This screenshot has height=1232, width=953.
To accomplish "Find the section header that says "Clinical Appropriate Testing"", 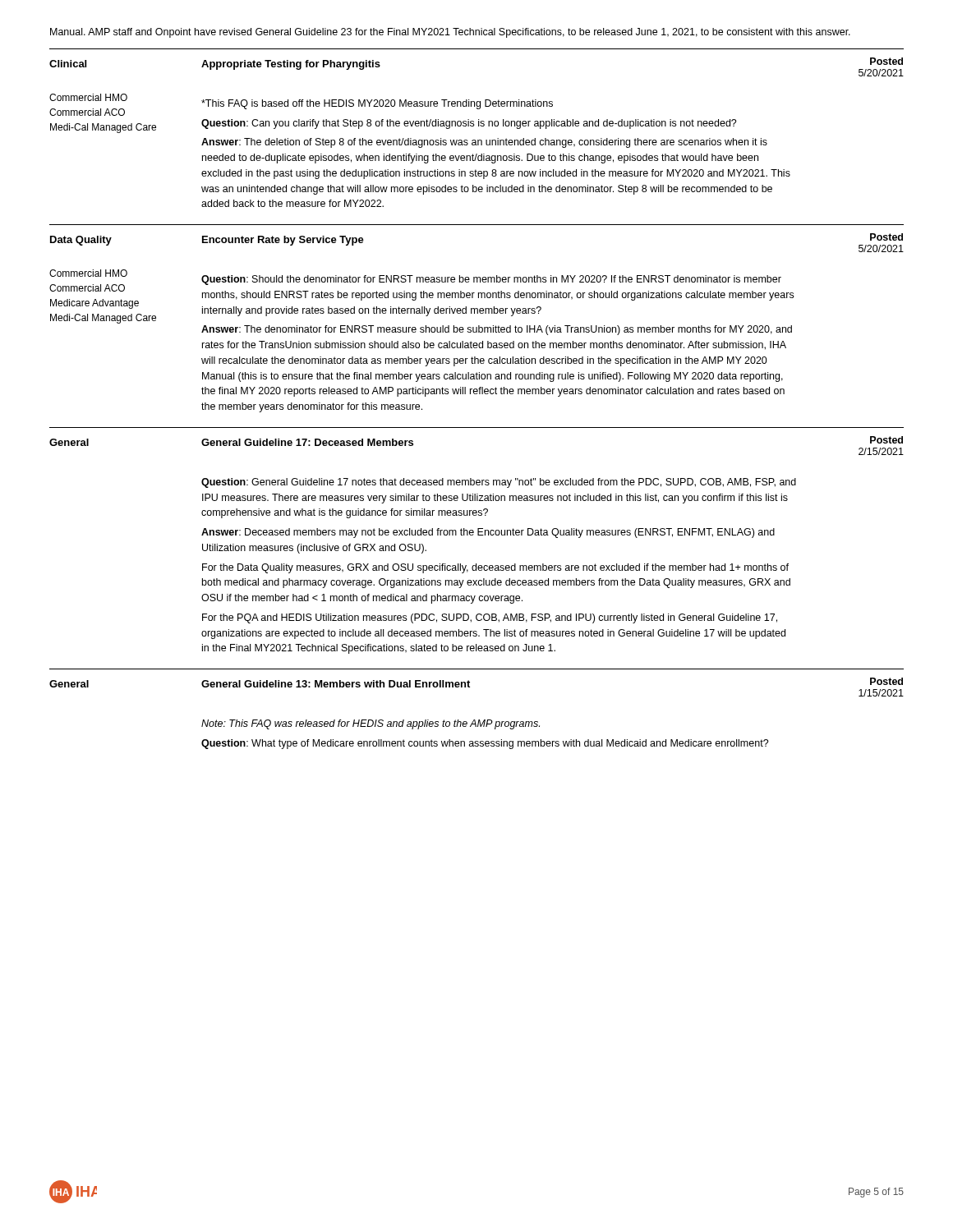I will click(64, 67).
